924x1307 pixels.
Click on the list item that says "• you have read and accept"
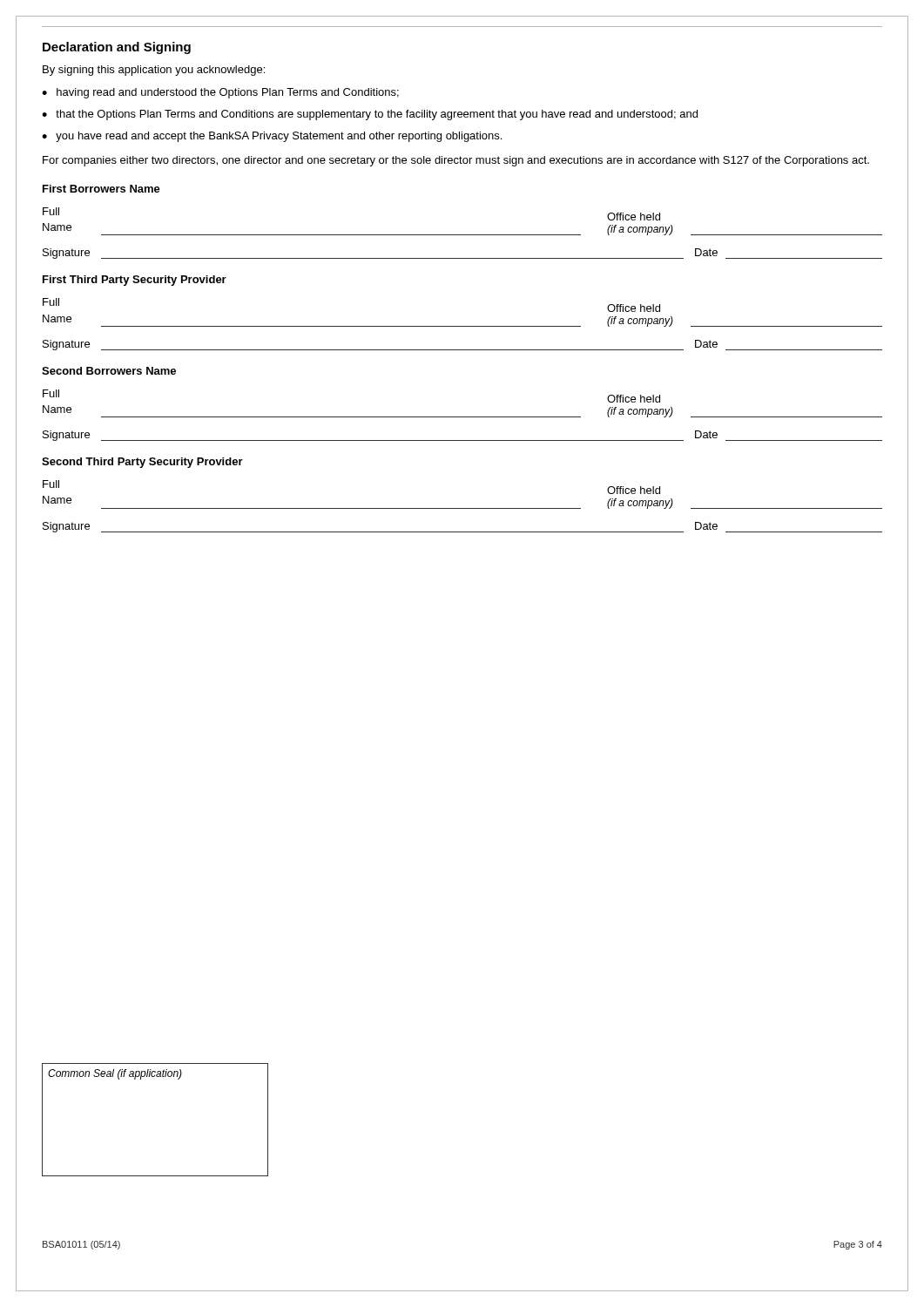coord(272,135)
